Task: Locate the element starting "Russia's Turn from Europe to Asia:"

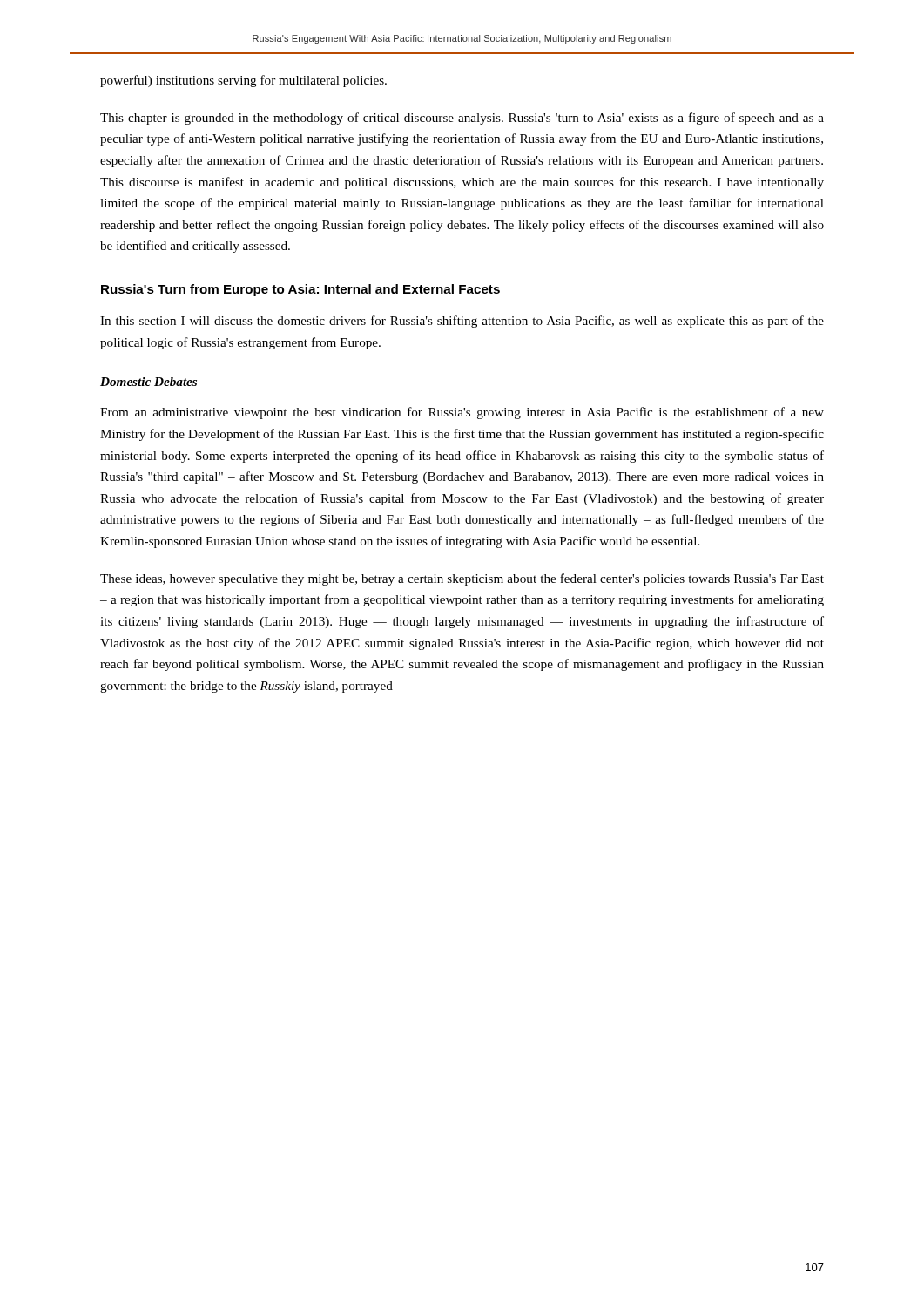Action: (x=300, y=289)
